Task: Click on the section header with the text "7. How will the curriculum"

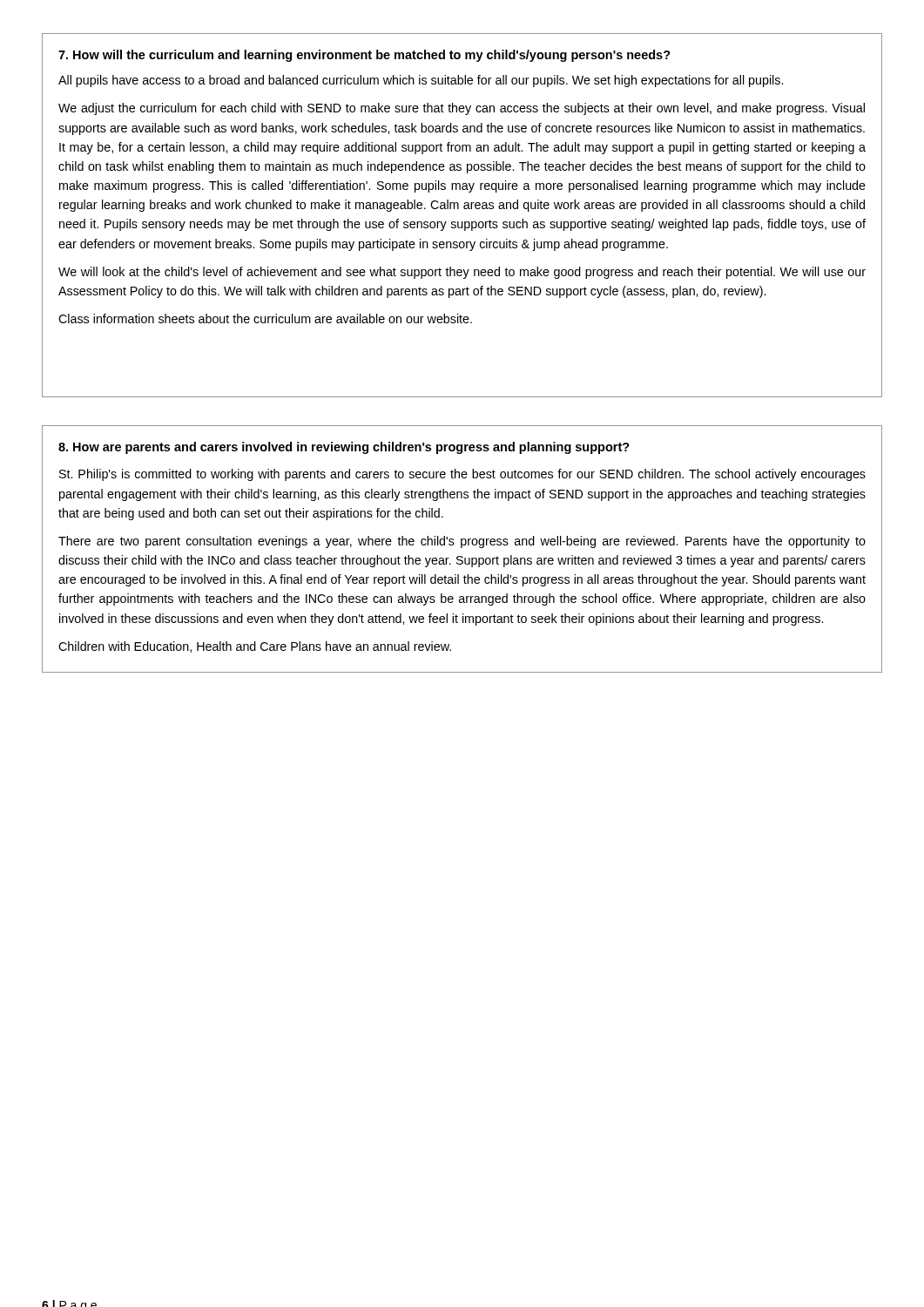Action: coord(364,55)
